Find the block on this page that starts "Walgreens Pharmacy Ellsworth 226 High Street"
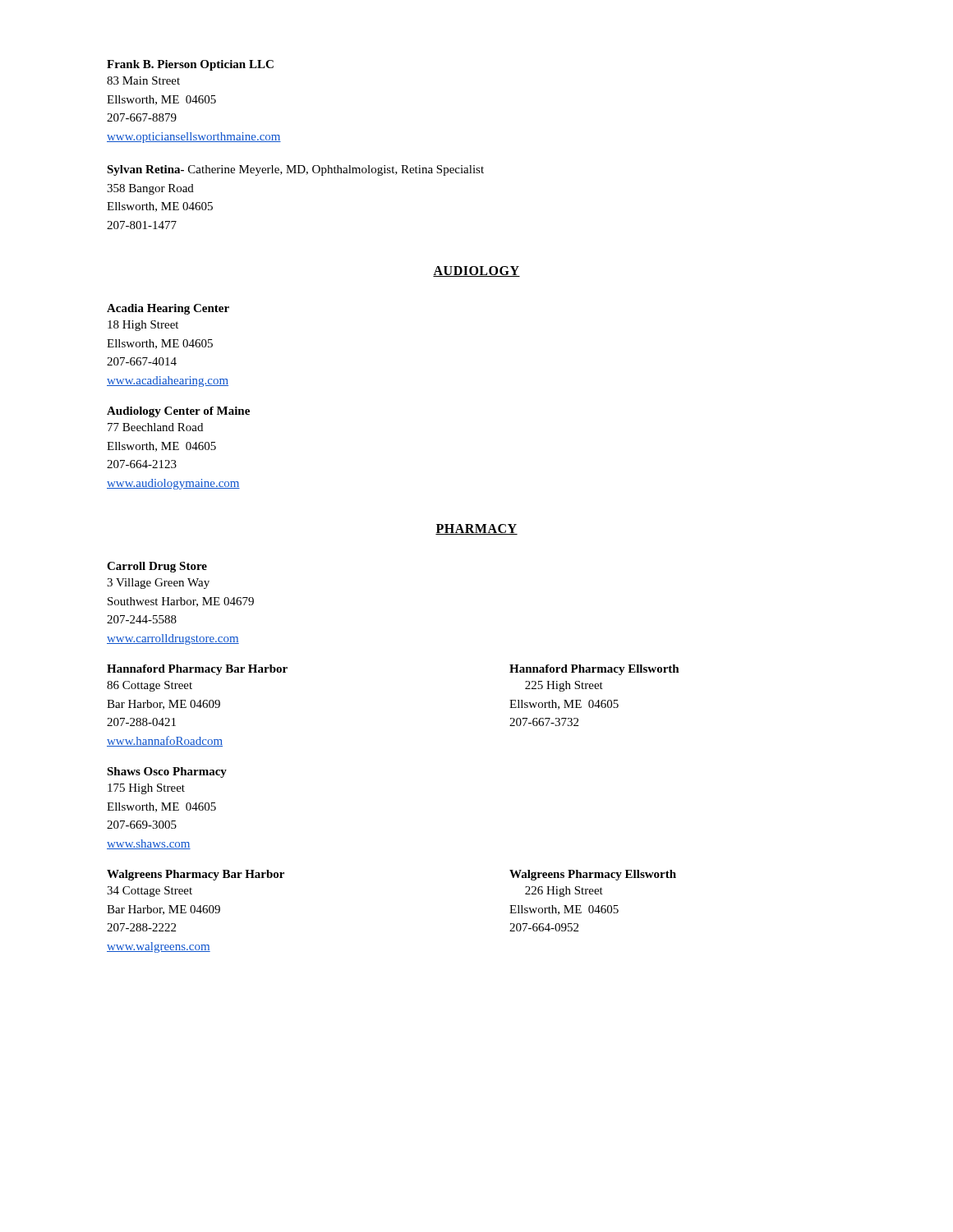This screenshot has height=1232, width=953. click(593, 875)
